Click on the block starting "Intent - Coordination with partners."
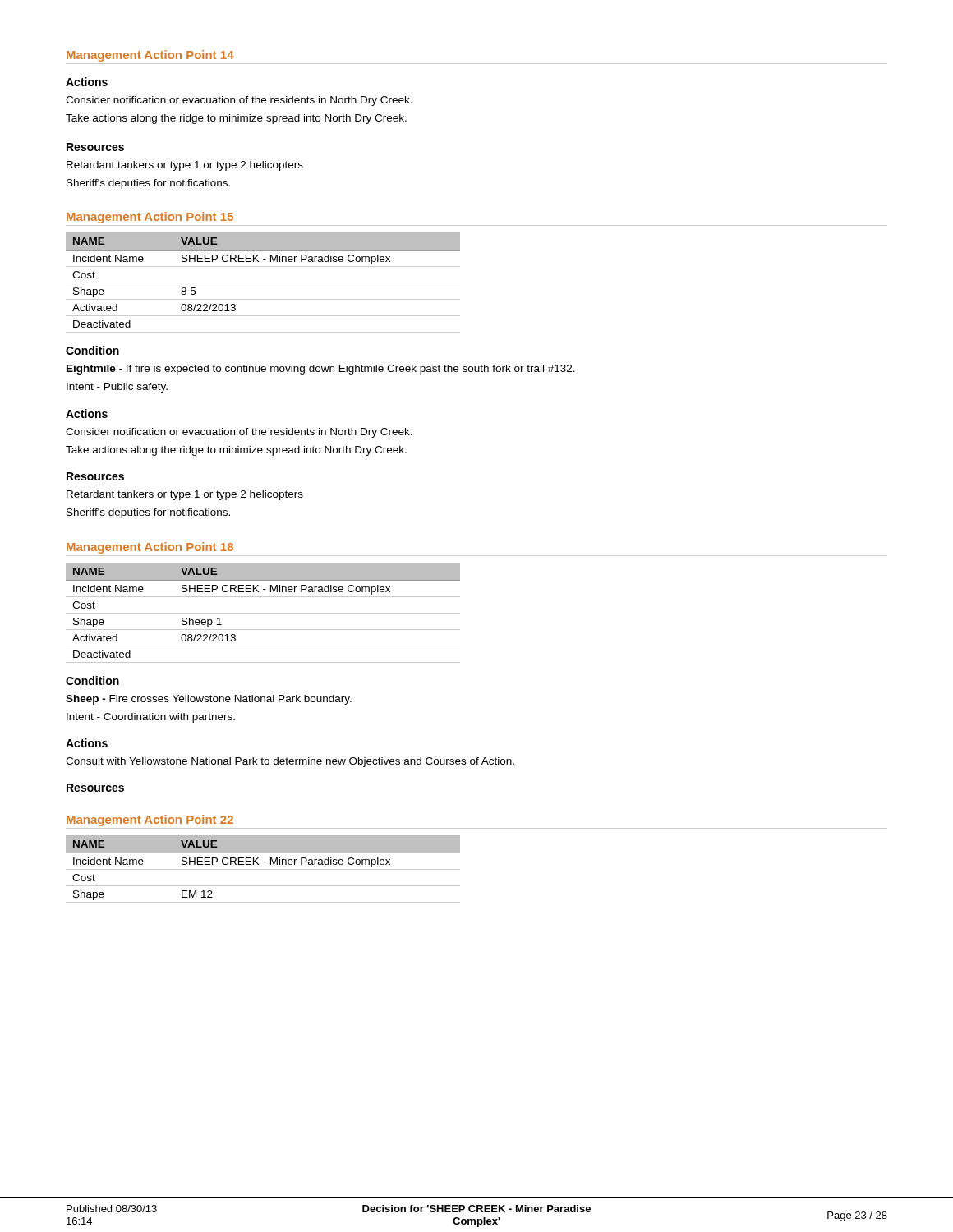953x1232 pixels. coord(151,716)
